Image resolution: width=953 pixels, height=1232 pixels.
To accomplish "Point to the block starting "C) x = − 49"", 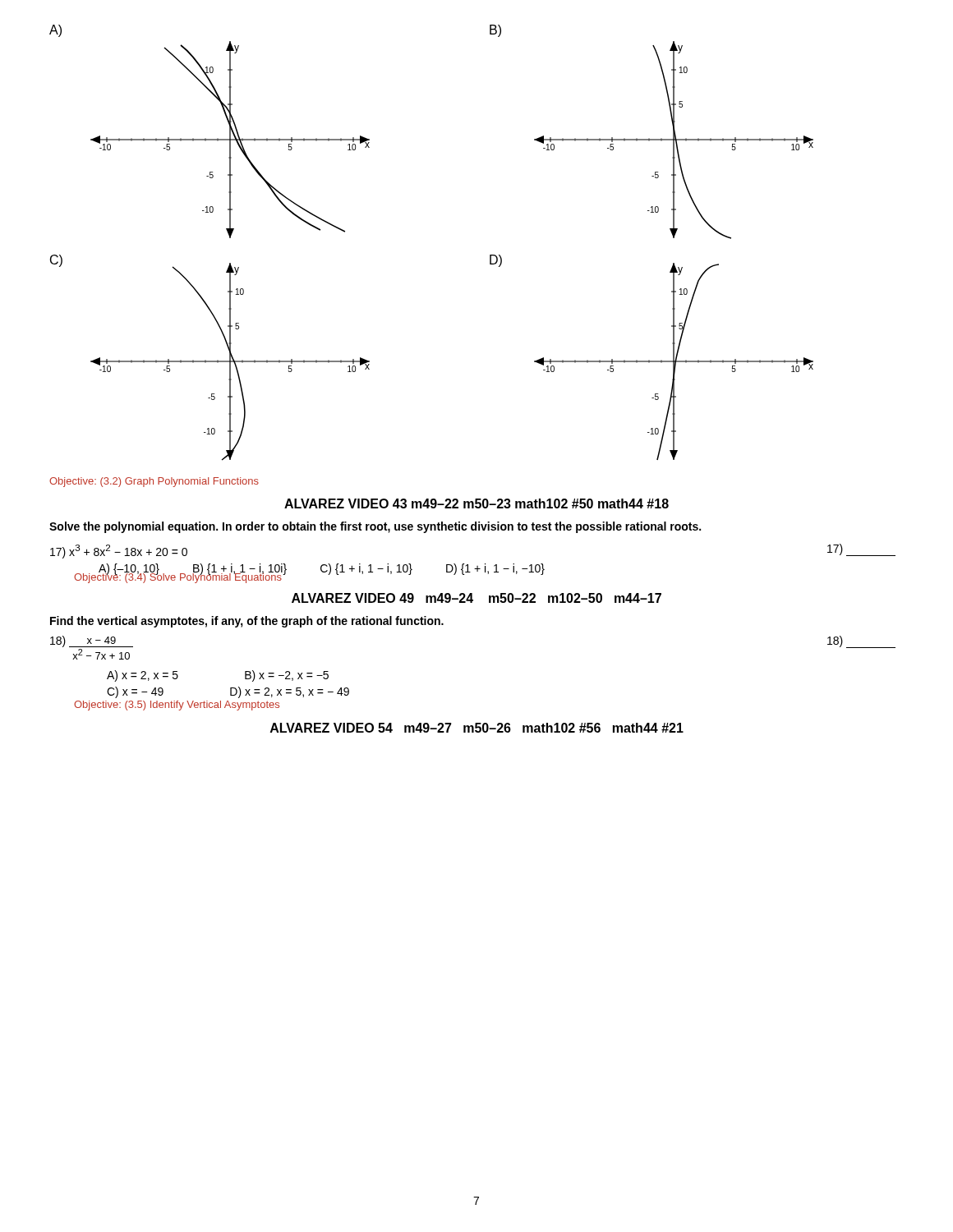I will (135, 692).
